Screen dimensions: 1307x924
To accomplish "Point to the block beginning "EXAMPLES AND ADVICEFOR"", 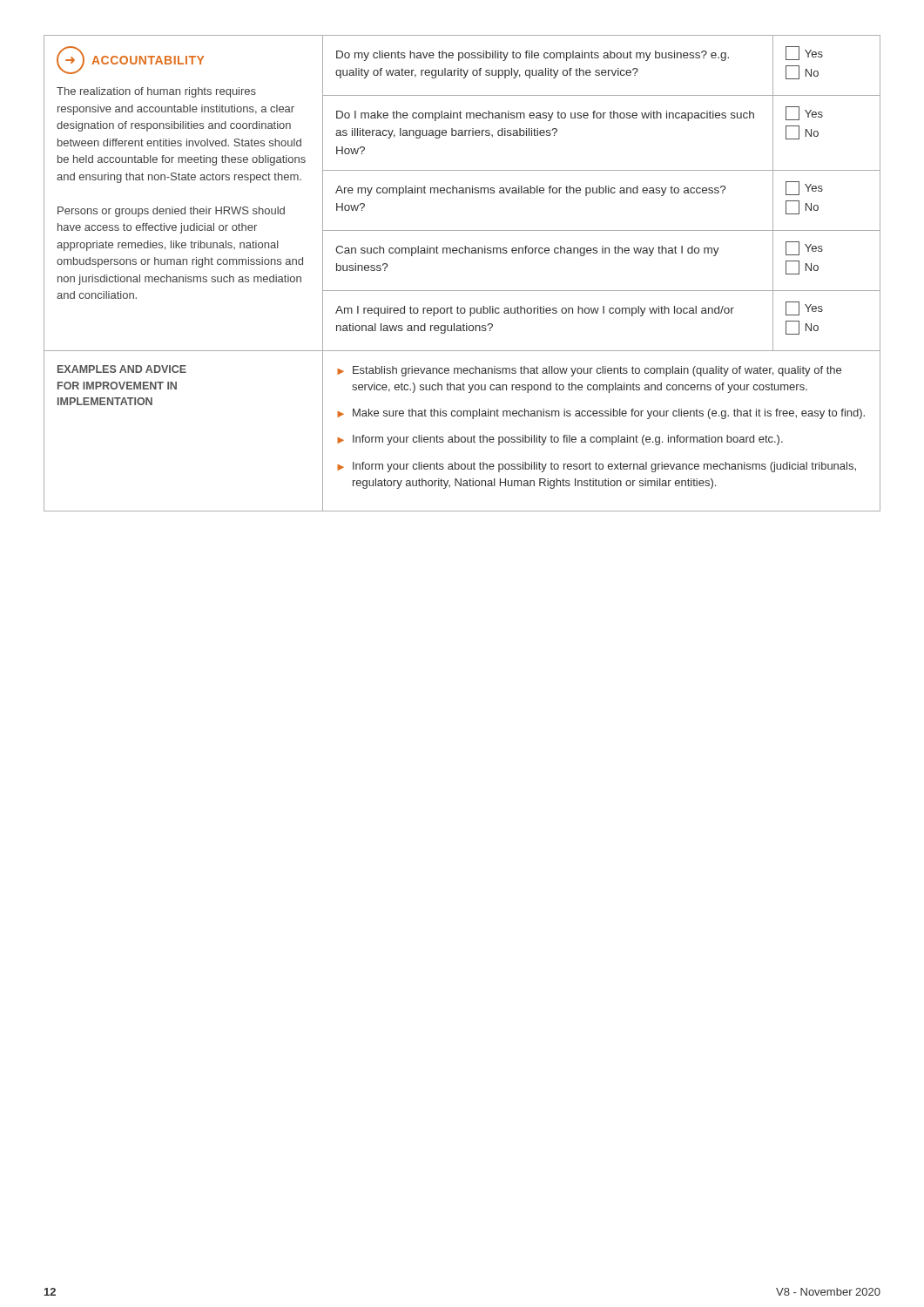I will coord(122,386).
